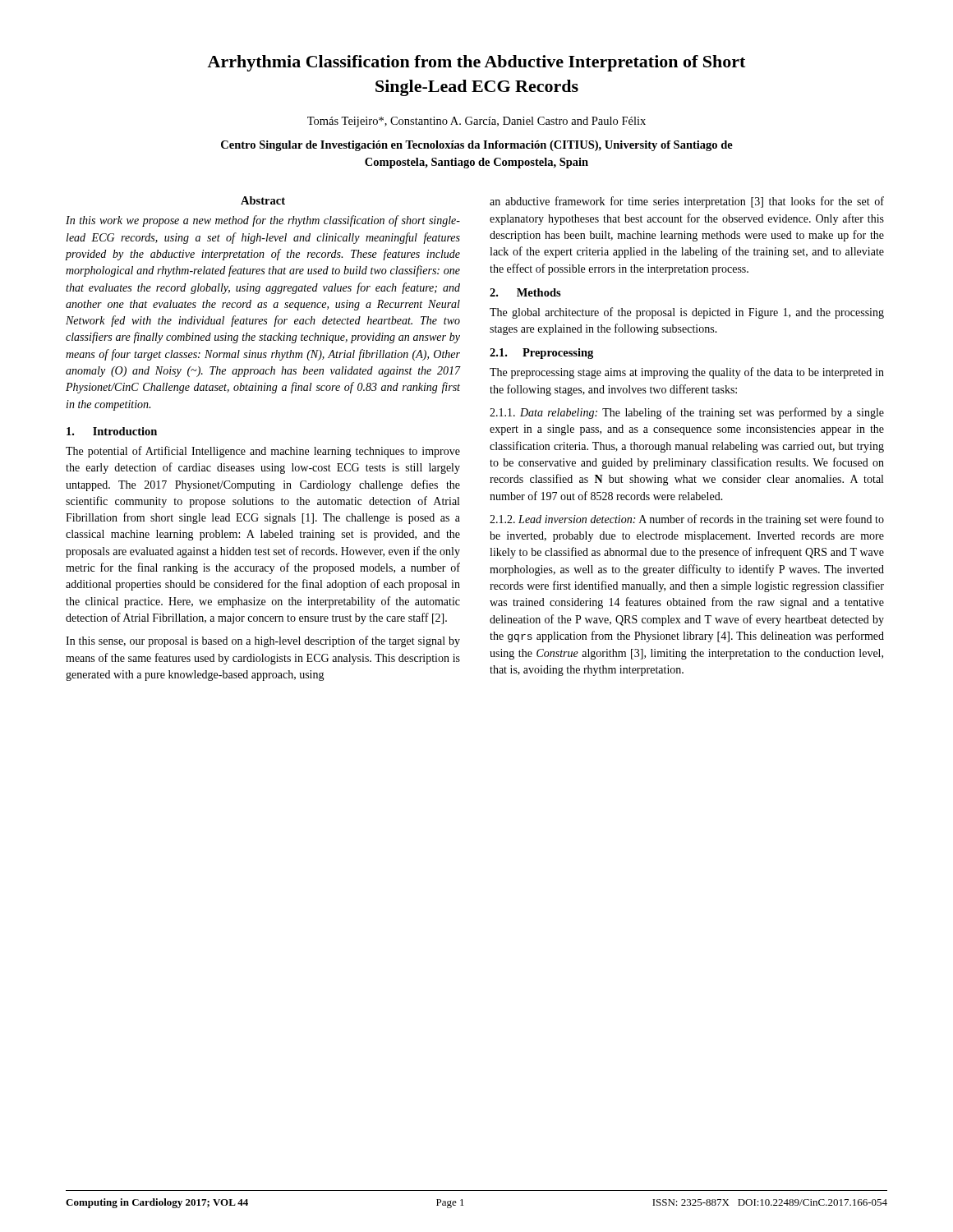Find the block on this page that starts "Tomás Teijeiro*, Constantino A. García, Daniel"
The width and height of the screenshot is (953, 1232).
pos(476,121)
